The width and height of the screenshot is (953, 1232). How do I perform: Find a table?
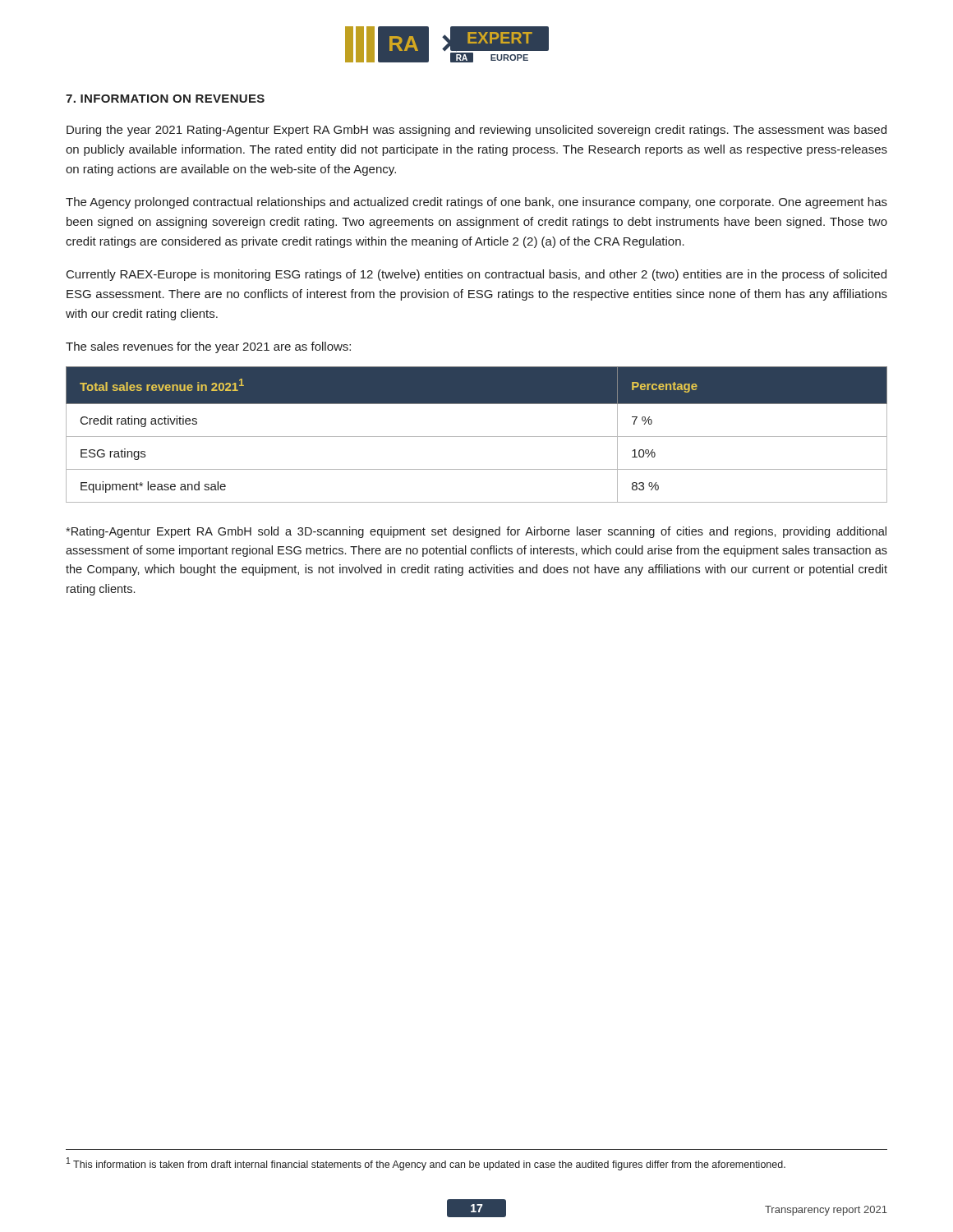pos(476,434)
